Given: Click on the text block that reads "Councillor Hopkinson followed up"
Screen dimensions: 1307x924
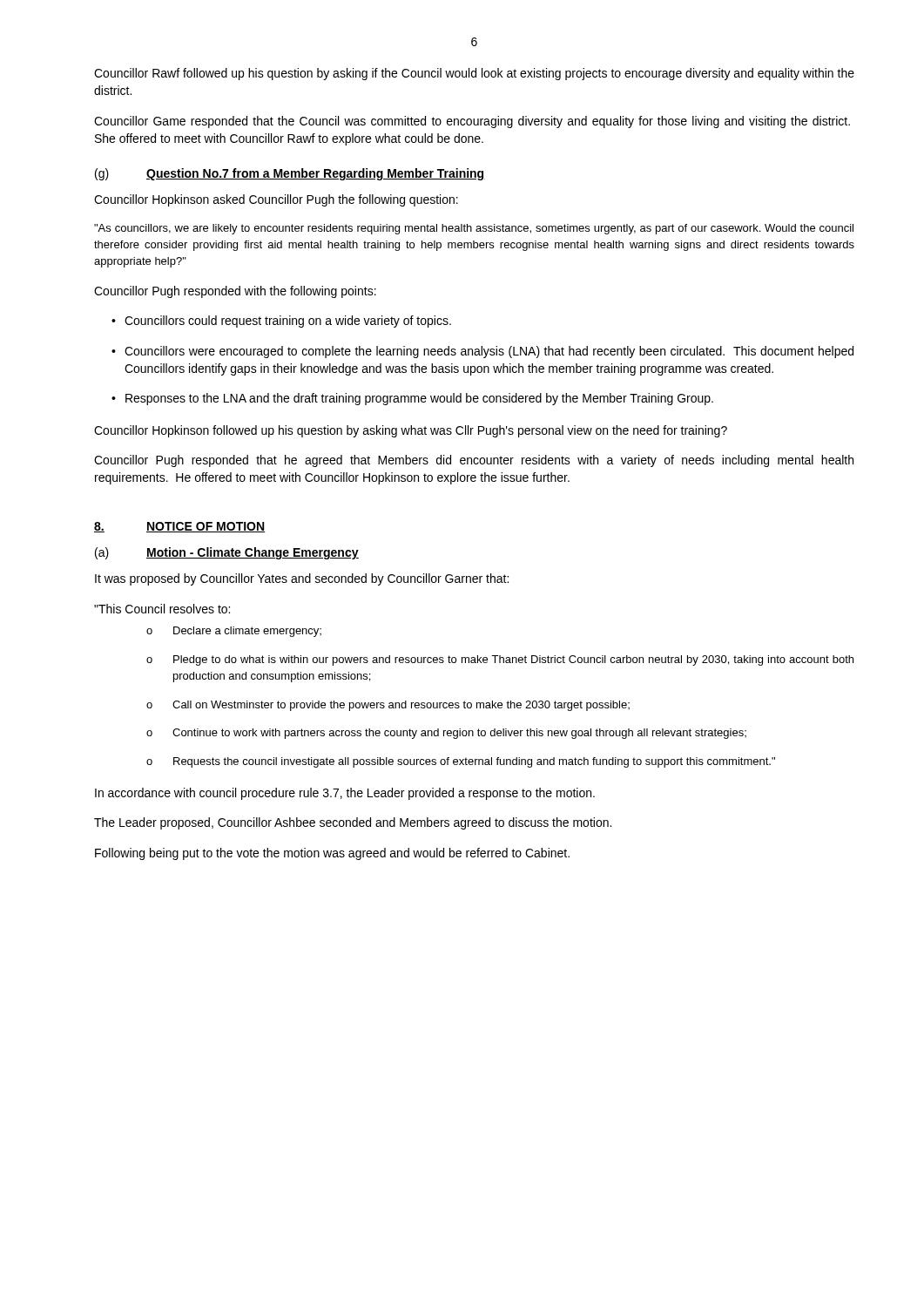Looking at the screenshot, I should (x=474, y=430).
